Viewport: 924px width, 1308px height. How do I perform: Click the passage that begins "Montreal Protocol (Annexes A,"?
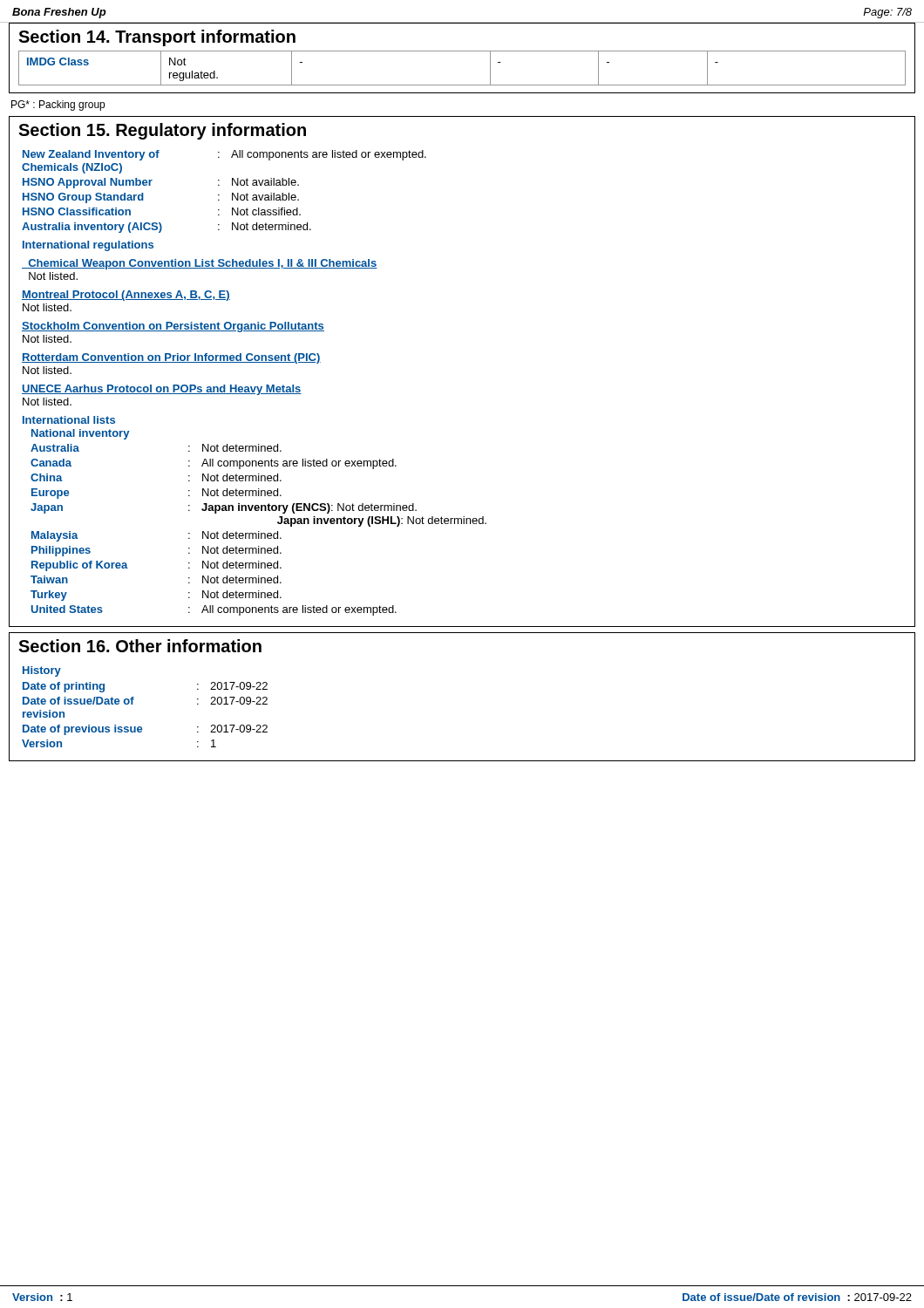tap(126, 294)
